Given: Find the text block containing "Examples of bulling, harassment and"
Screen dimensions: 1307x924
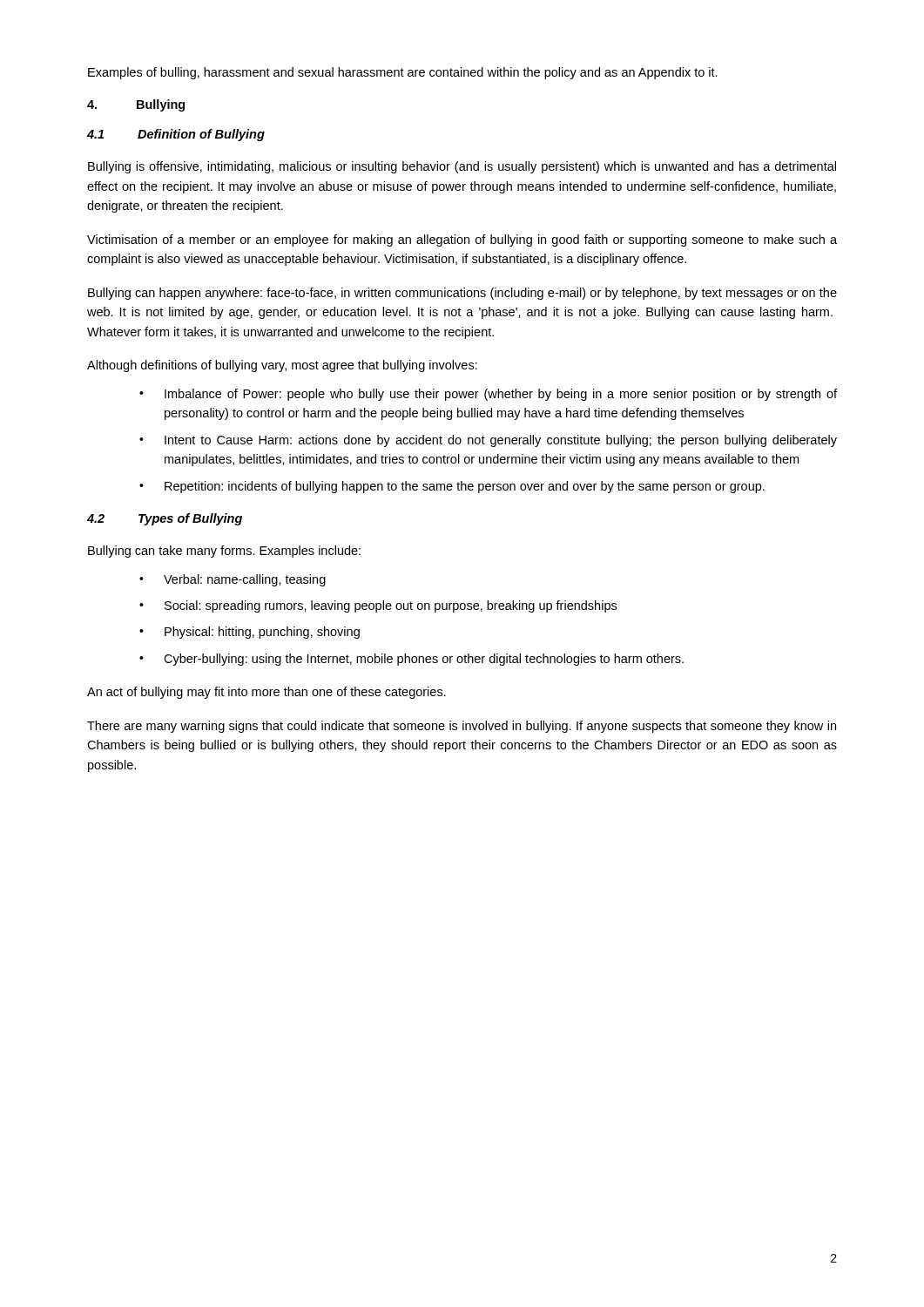Looking at the screenshot, I should coord(403,72).
